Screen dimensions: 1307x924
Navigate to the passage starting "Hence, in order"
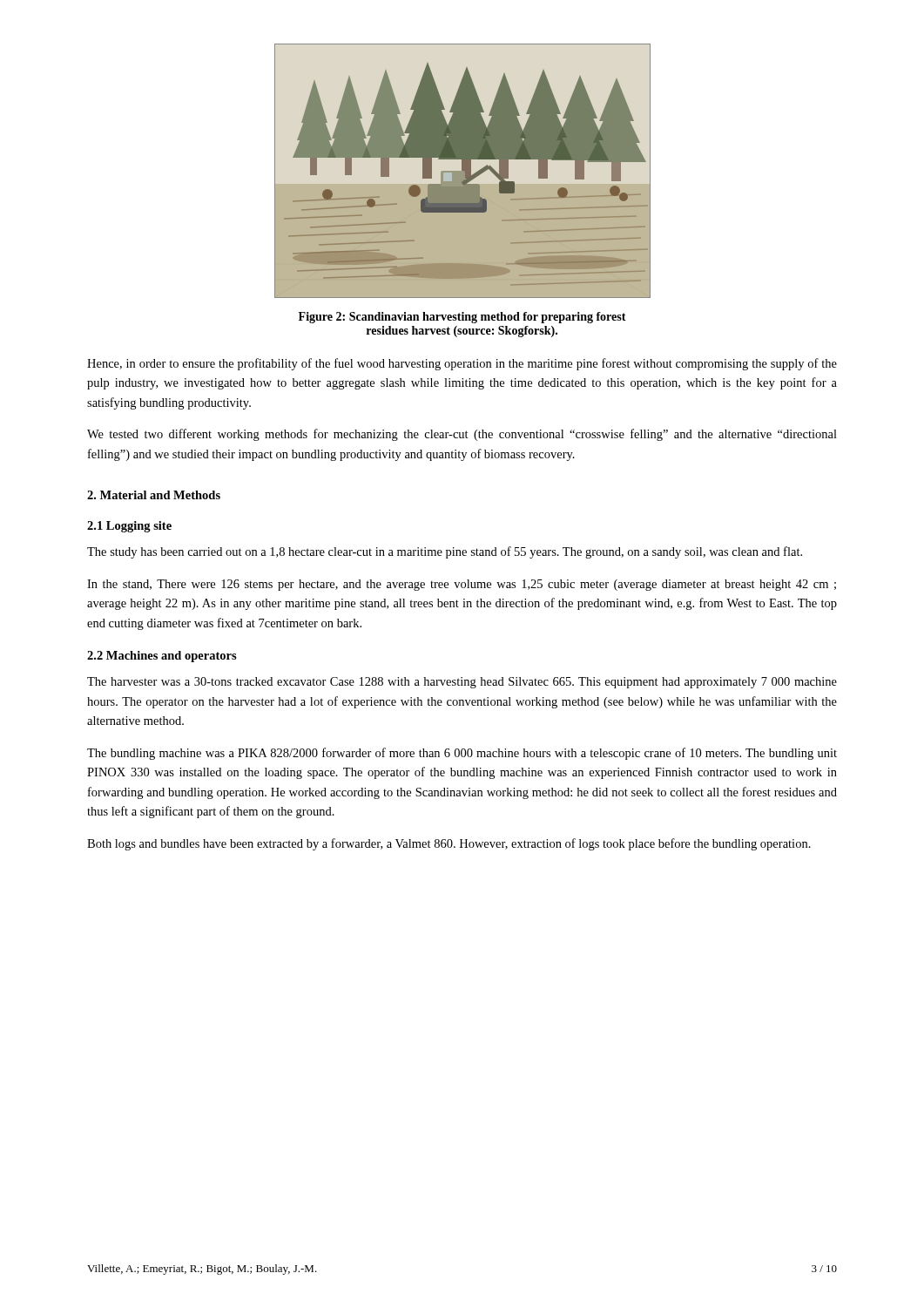tap(462, 383)
